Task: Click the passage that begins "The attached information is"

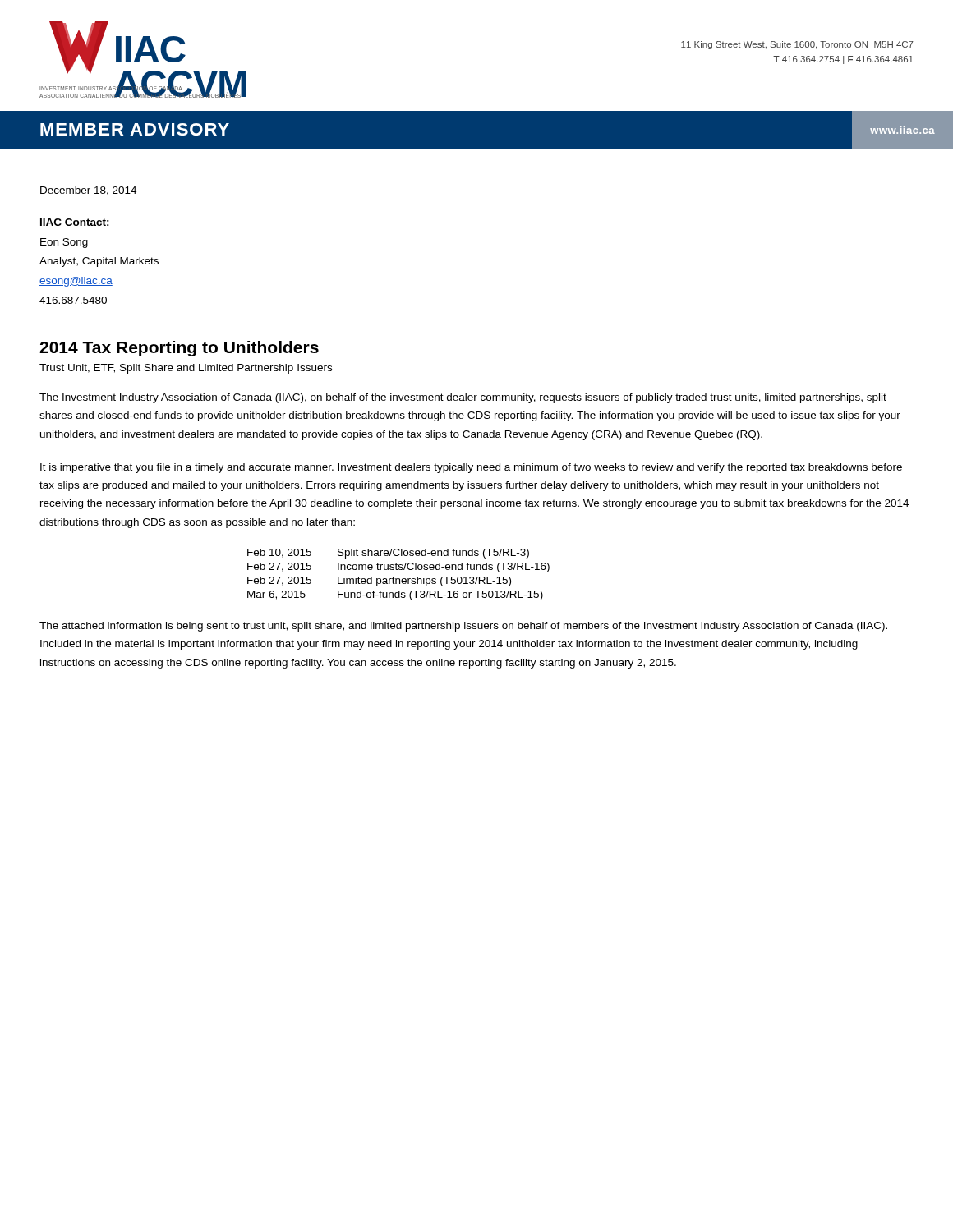Action: (464, 644)
